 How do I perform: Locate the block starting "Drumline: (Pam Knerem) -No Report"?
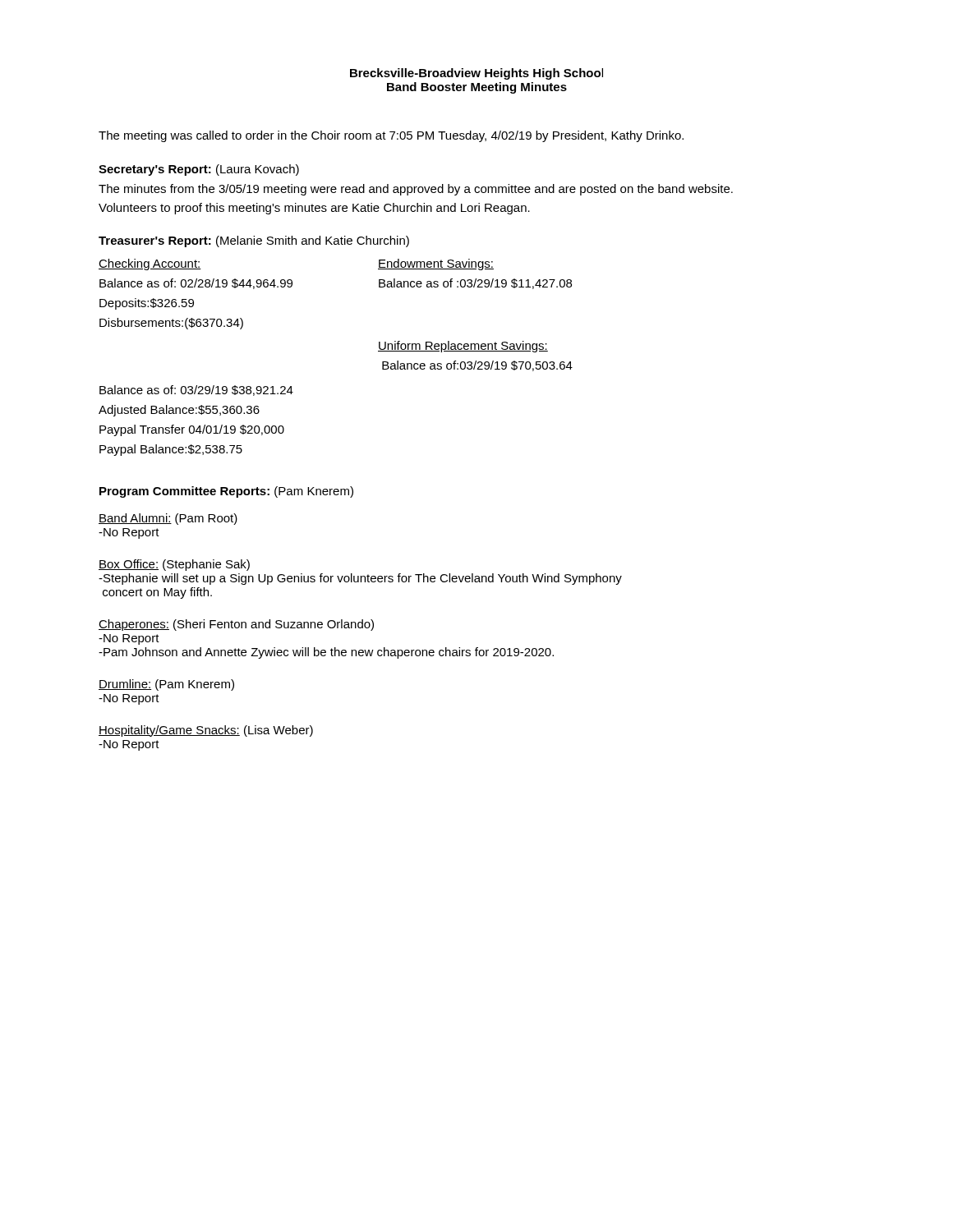[x=167, y=690]
